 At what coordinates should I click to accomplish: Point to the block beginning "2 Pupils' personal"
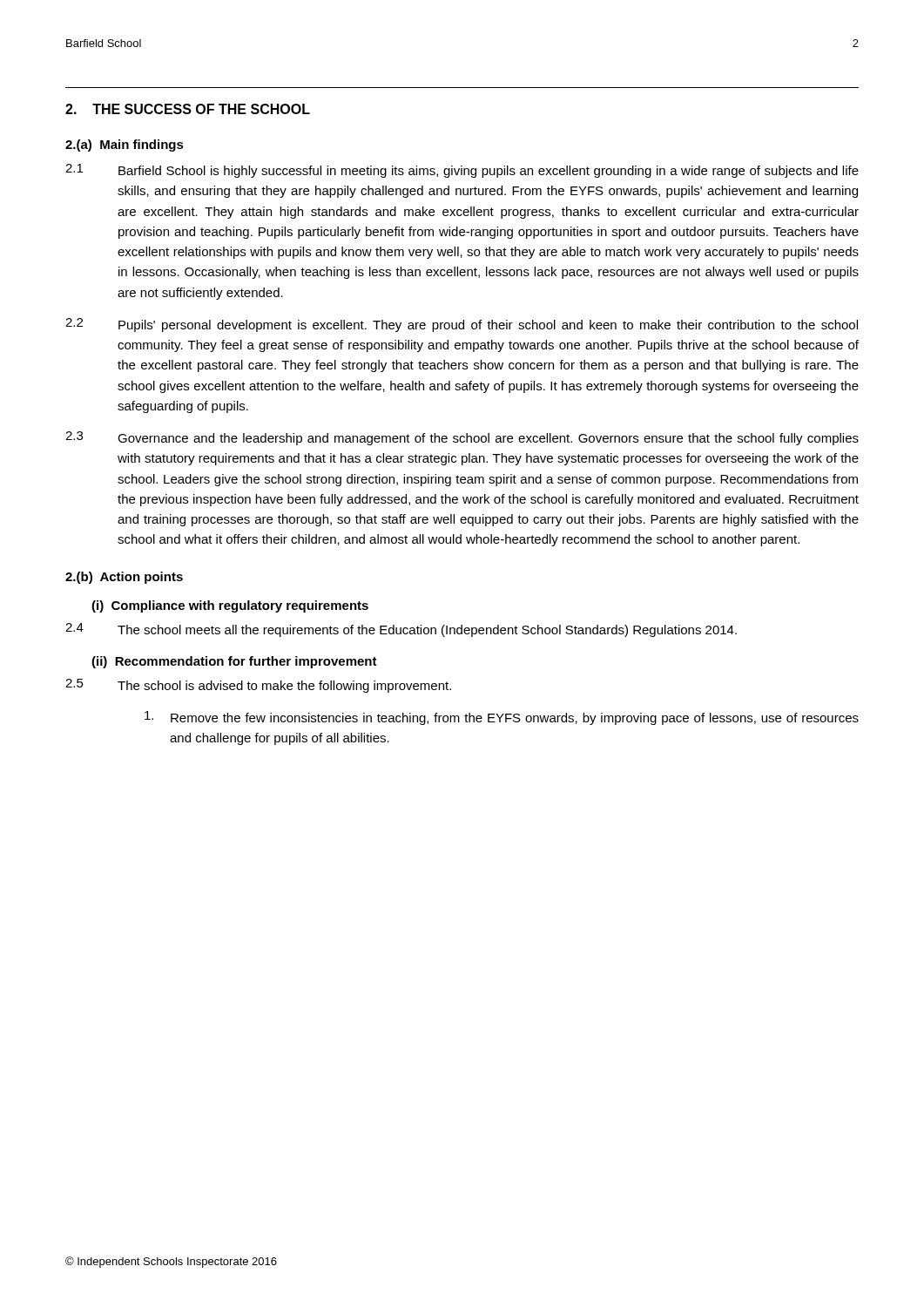point(462,365)
